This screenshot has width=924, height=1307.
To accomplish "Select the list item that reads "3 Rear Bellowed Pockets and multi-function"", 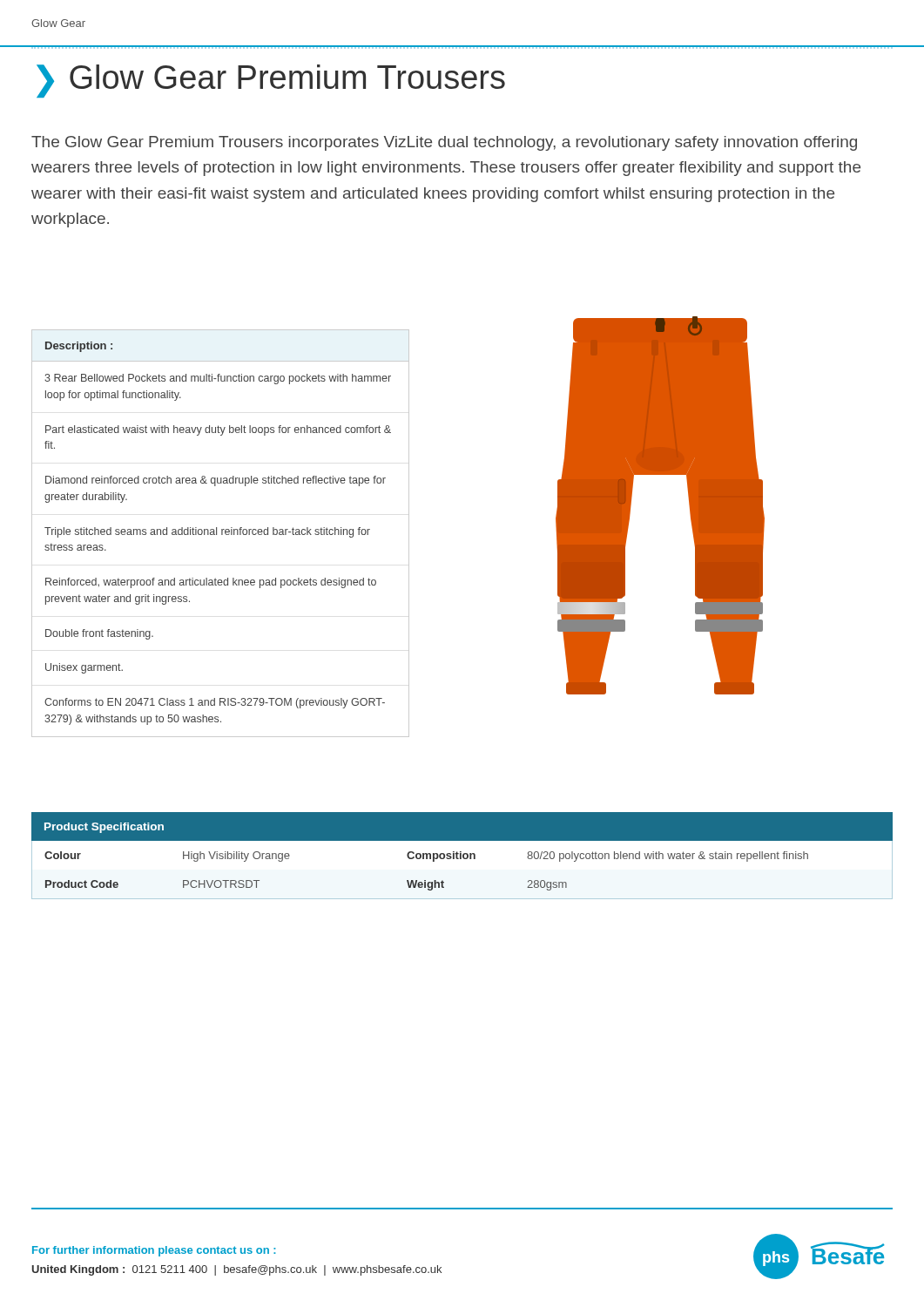I will tap(218, 386).
